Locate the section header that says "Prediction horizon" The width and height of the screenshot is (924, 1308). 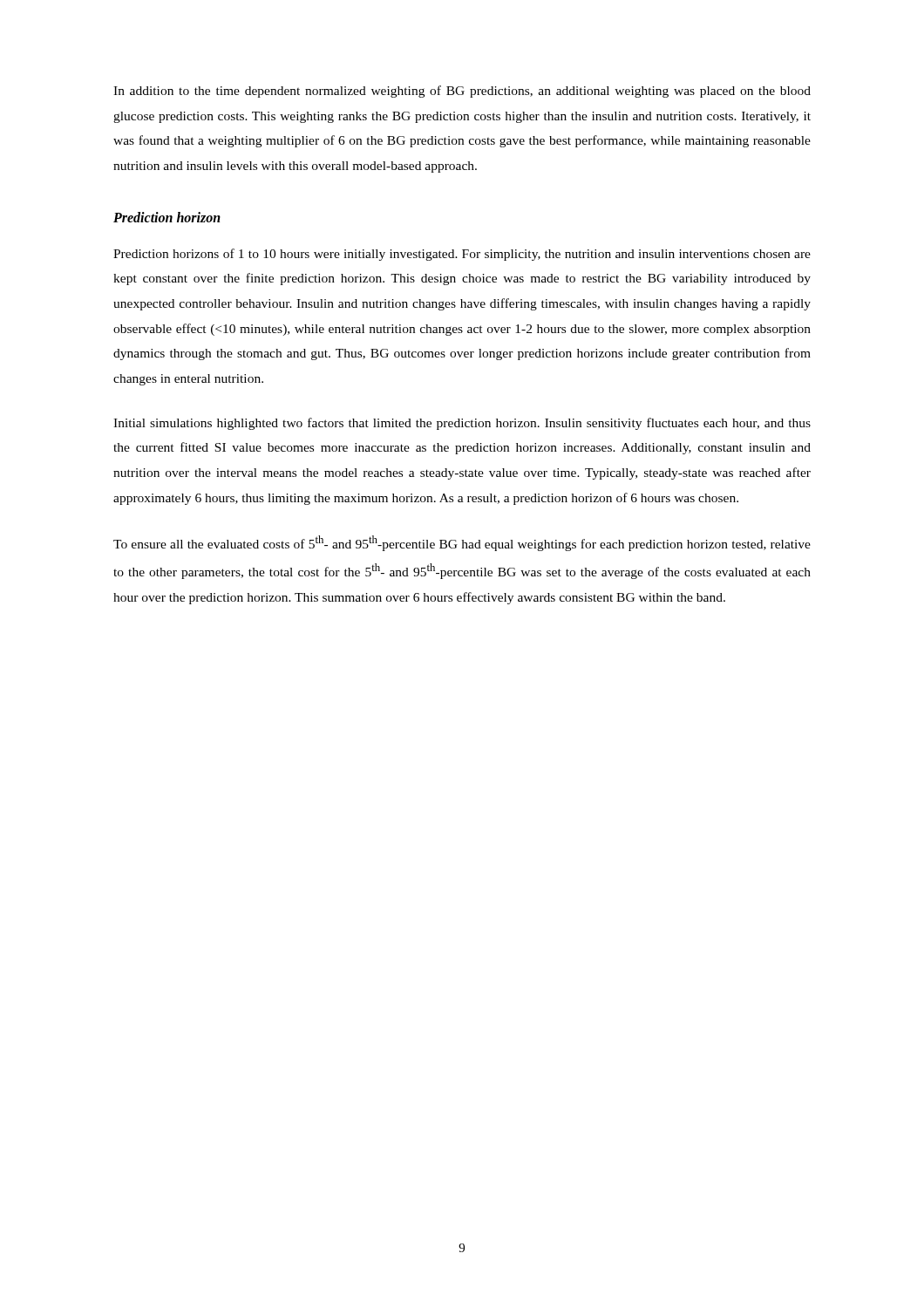(167, 217)
